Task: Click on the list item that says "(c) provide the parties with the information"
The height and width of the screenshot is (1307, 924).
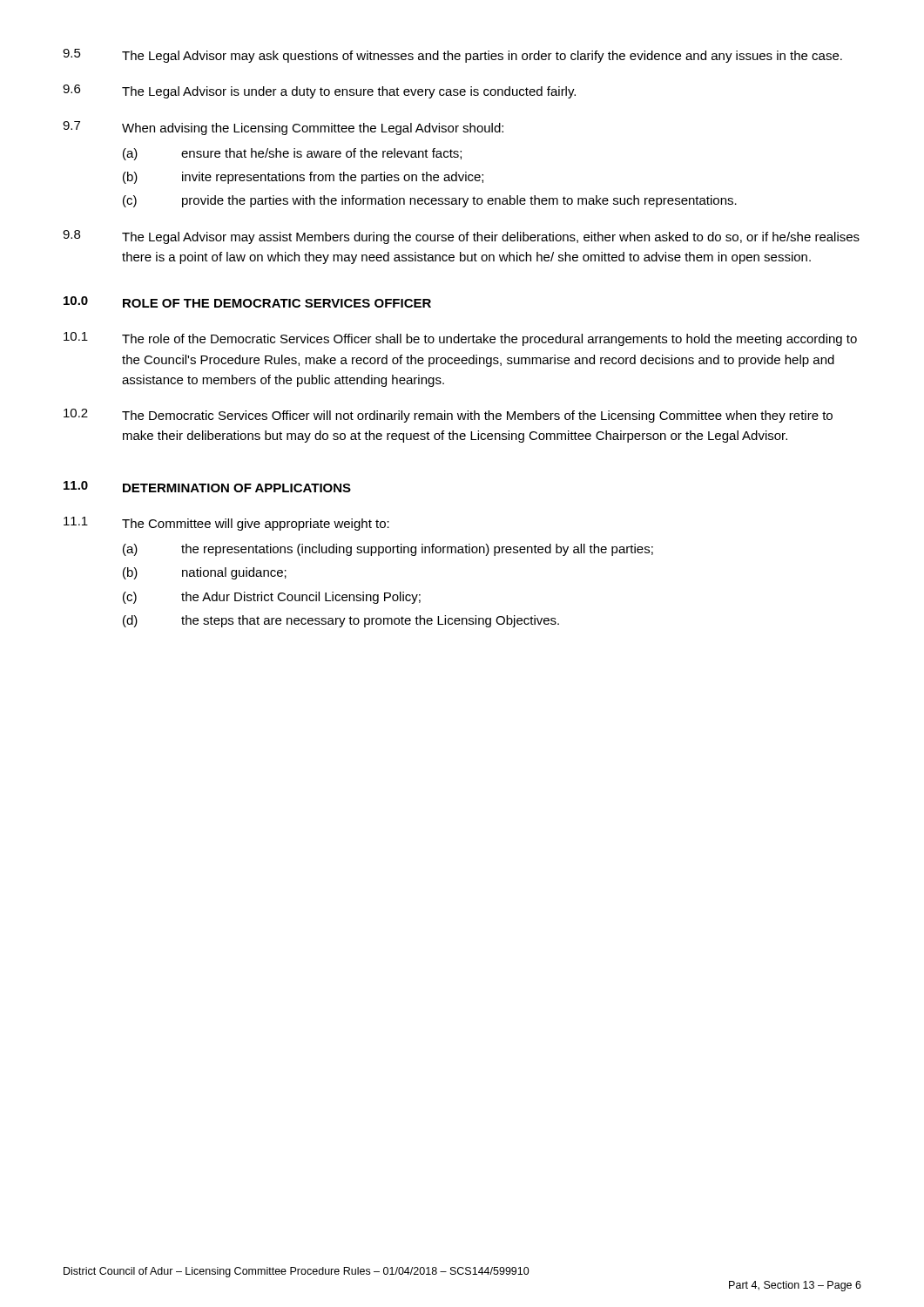Action: [492, 200]
